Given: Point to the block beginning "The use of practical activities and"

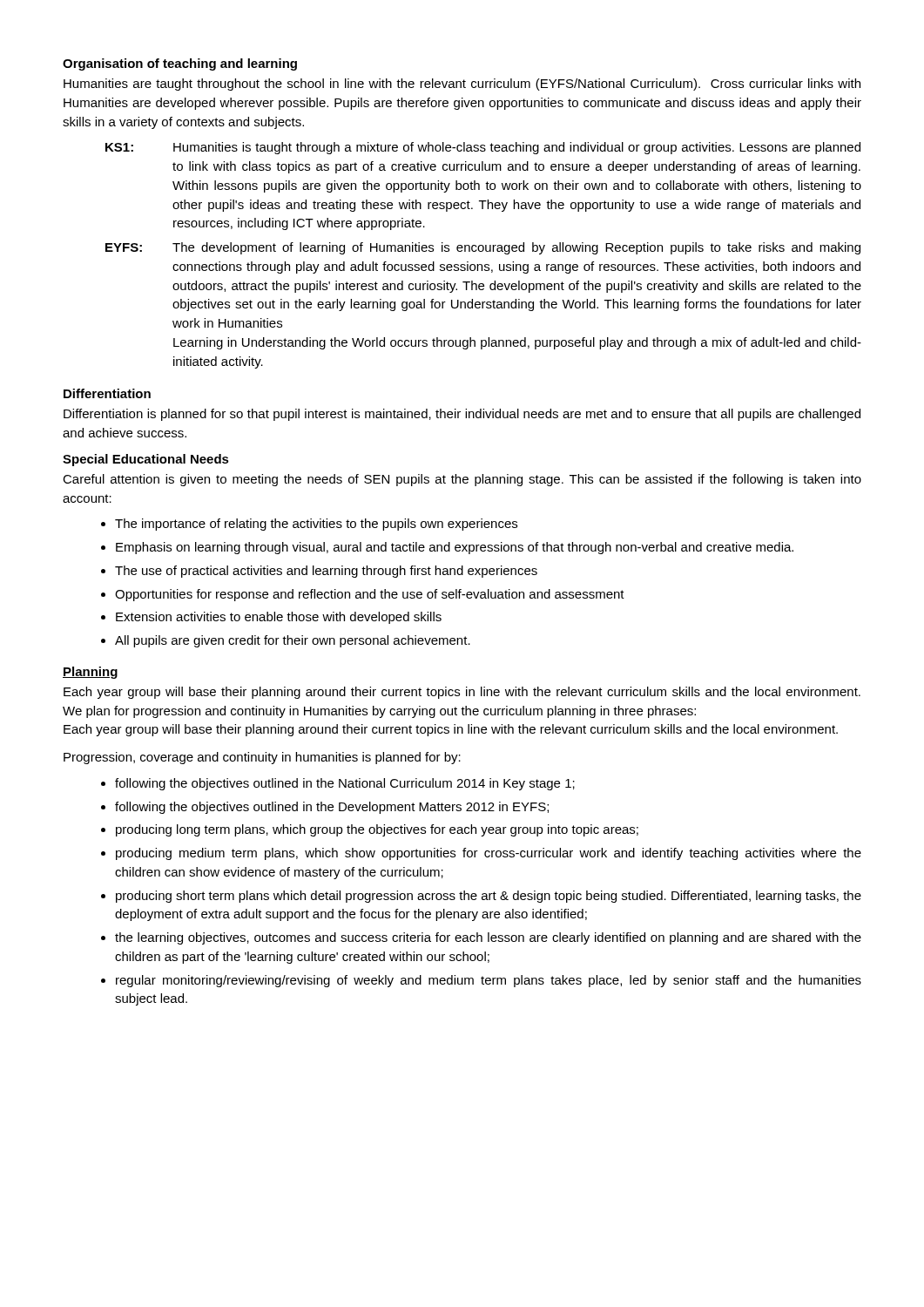Looking at the screenshot, I should click(x=326, y=570).
